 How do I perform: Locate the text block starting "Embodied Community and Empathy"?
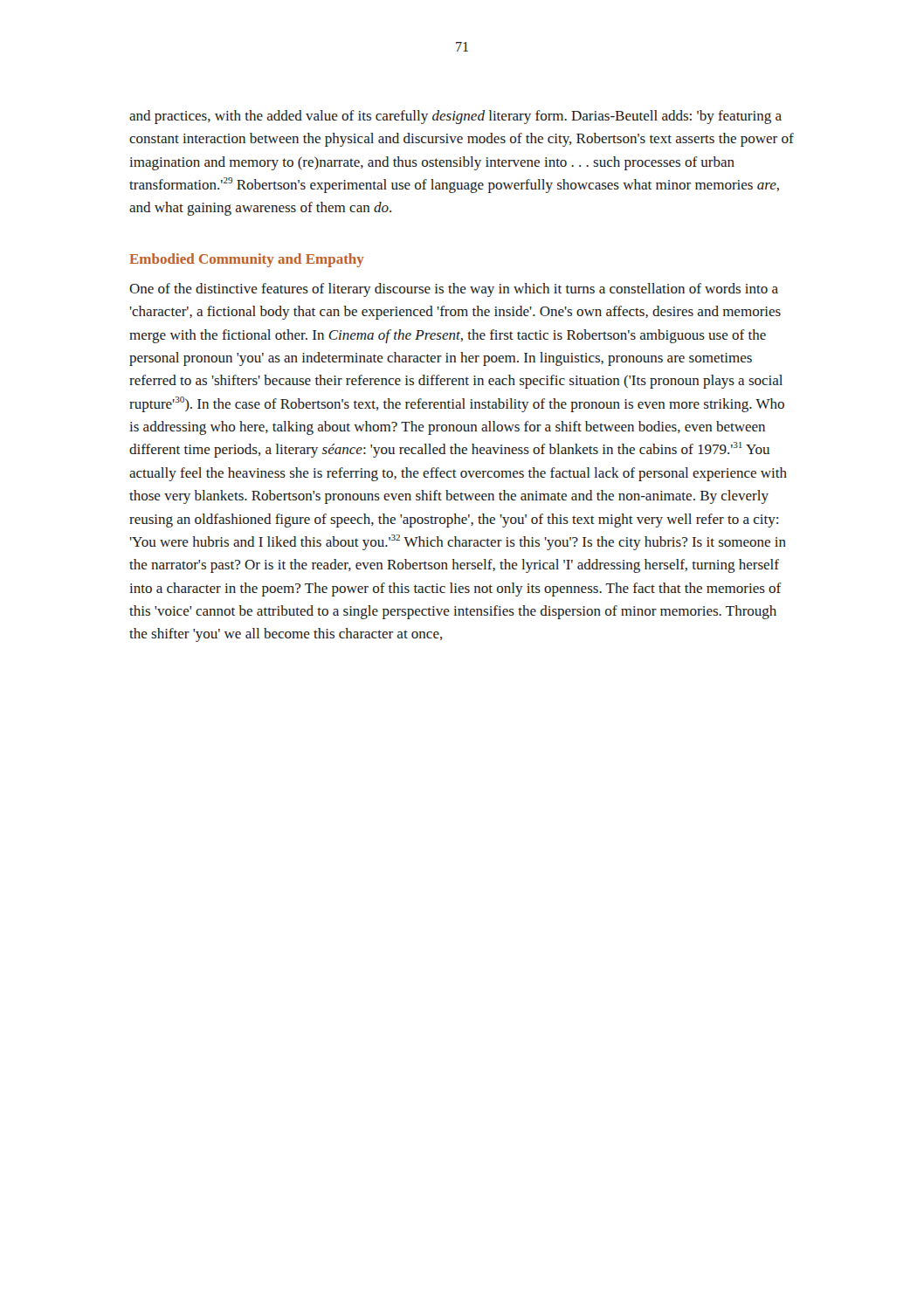(x=247, y=260)
